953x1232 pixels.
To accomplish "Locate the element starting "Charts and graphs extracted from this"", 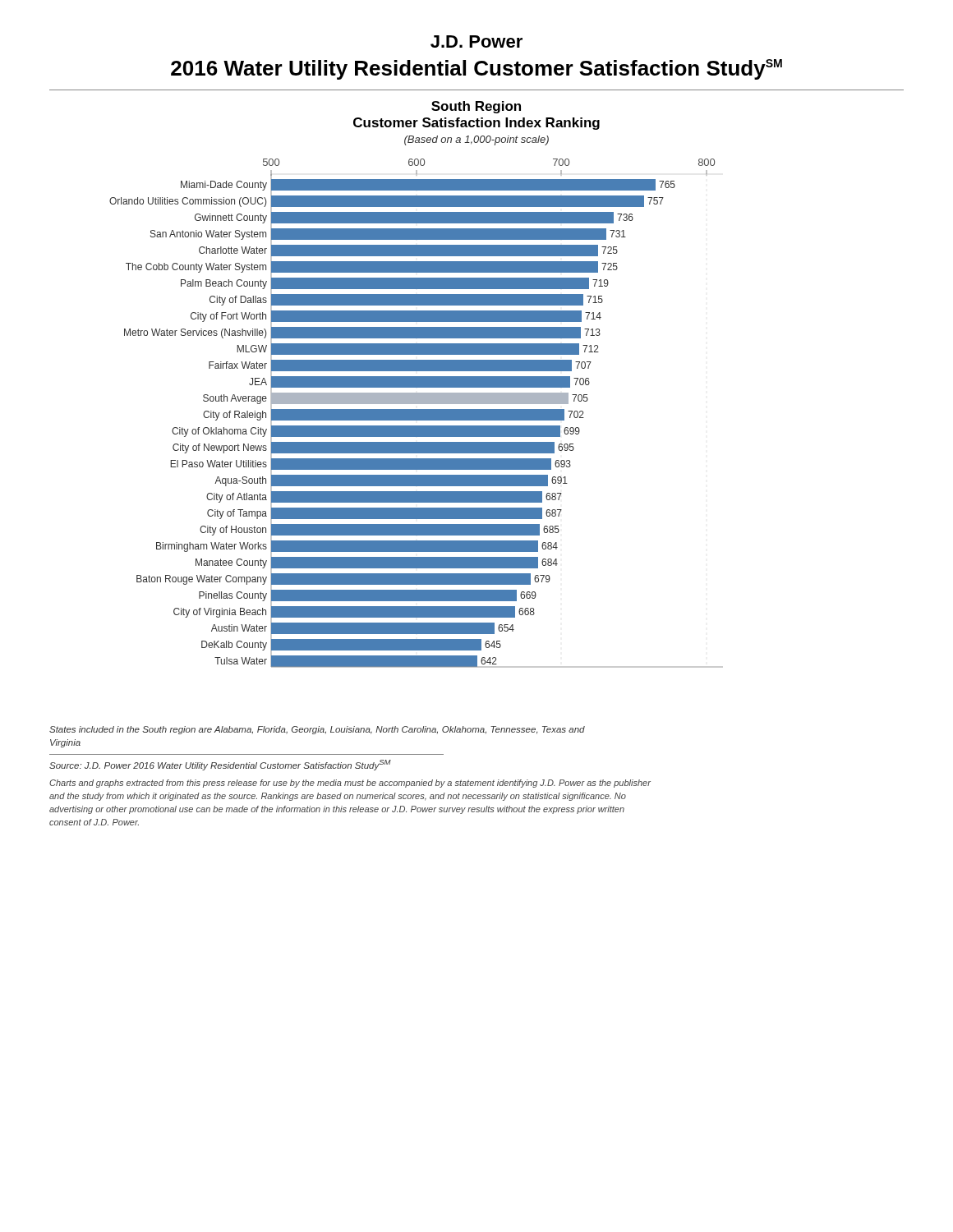I will 350,802.
